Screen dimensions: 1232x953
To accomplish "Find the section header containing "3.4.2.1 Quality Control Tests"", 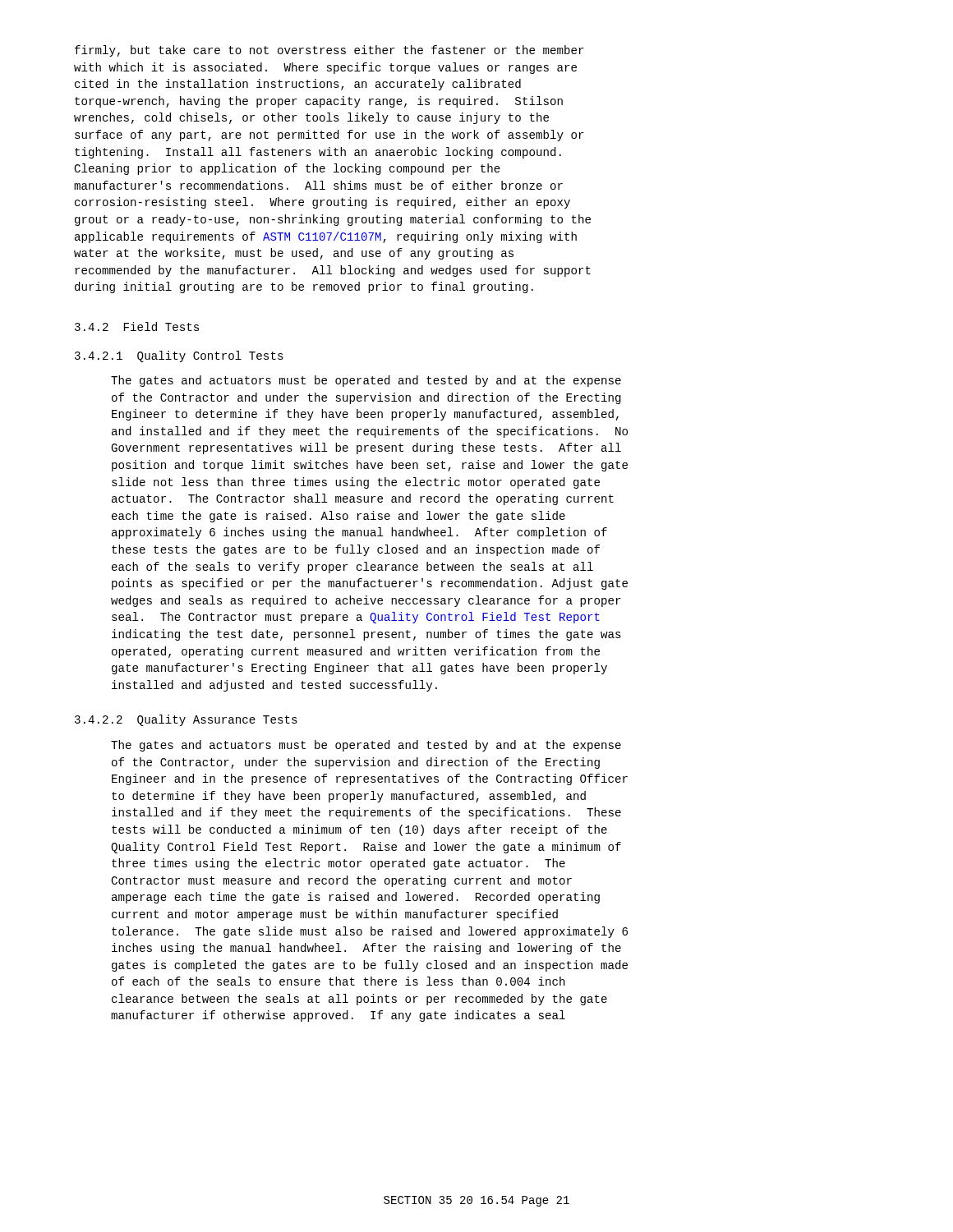I will 179,356.
